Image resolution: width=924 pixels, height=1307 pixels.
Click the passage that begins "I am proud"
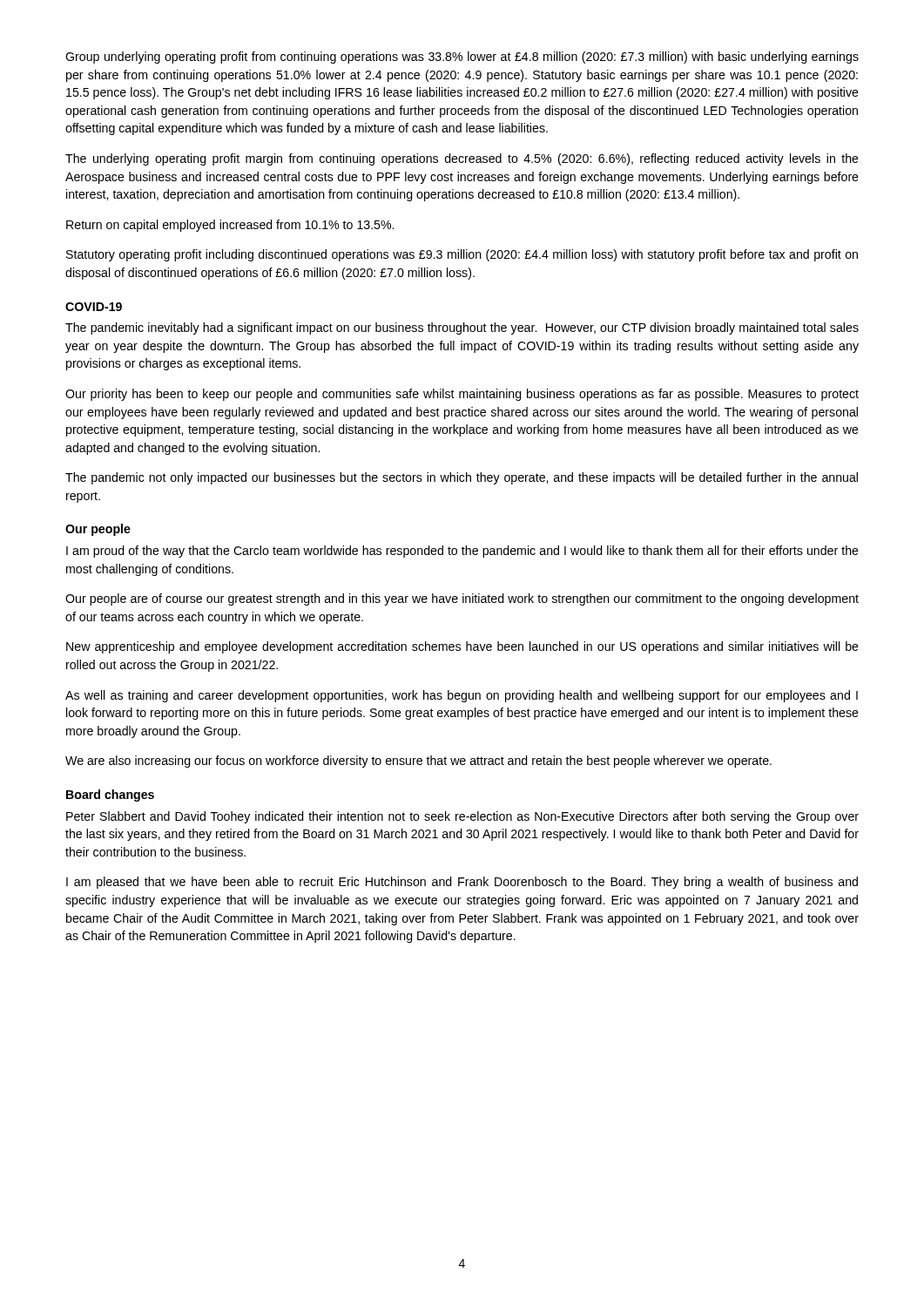(462, 560)
